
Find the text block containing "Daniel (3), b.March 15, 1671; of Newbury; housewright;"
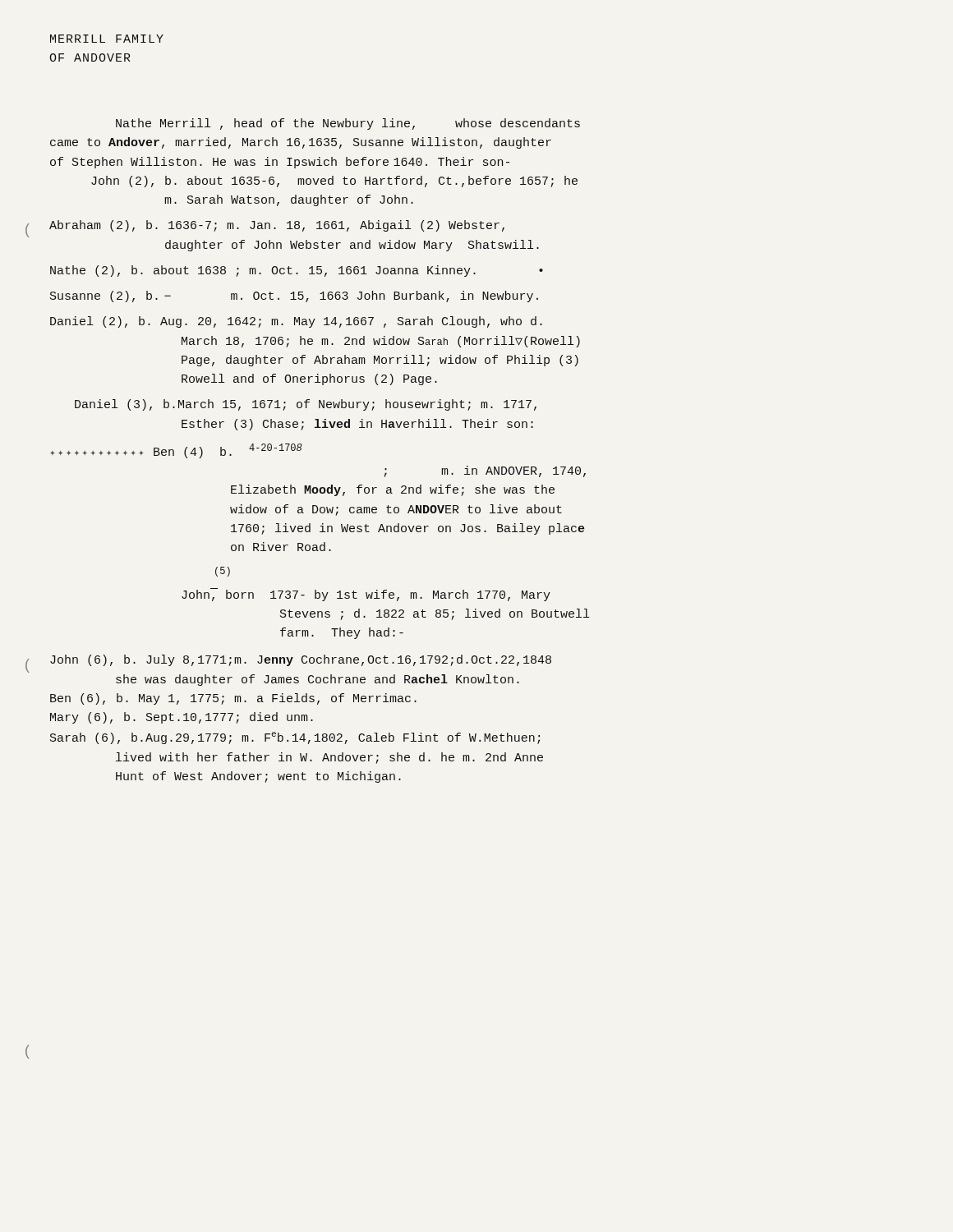point(476,415)
